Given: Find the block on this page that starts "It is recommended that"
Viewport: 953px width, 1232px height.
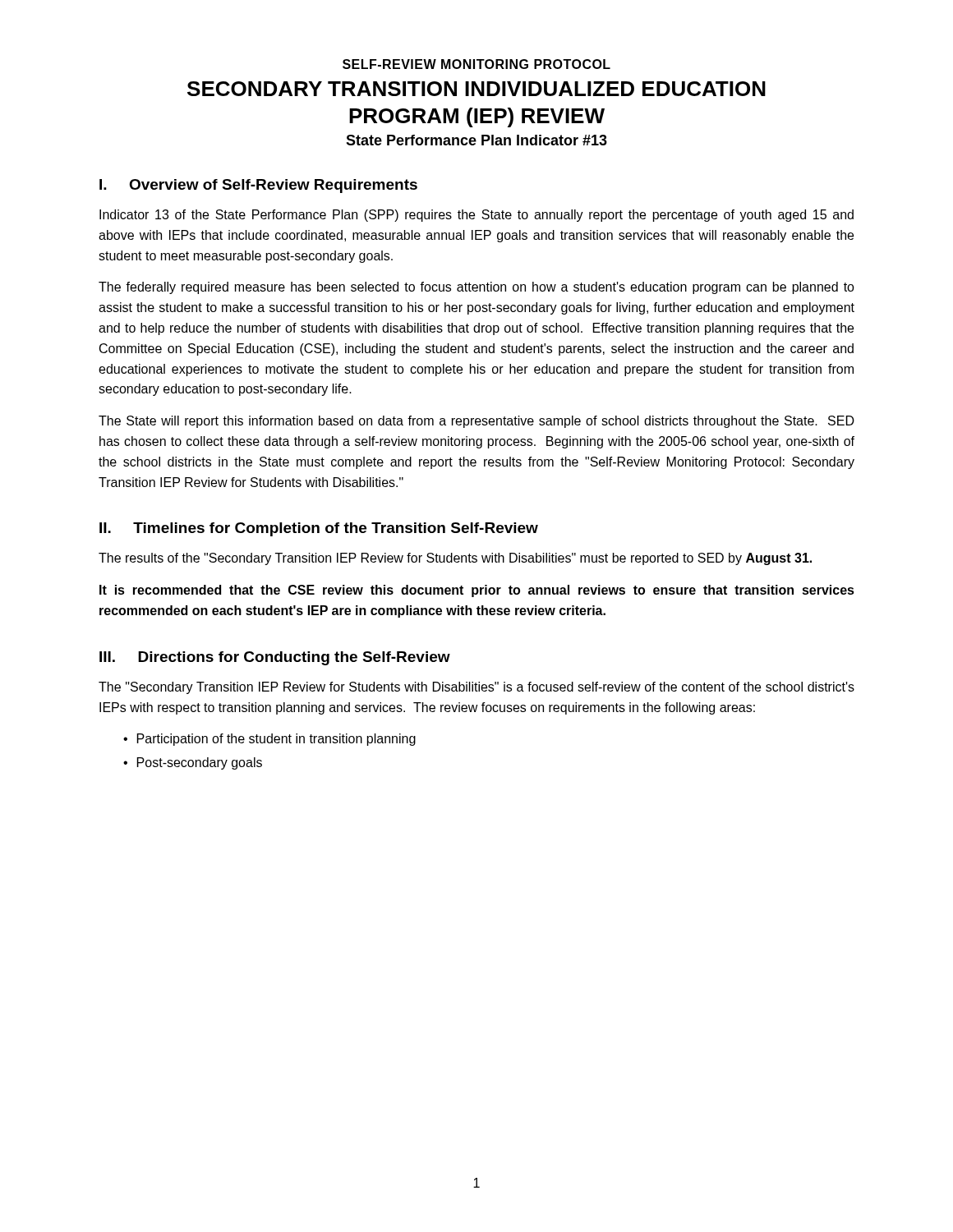Looking at the screenshot, I should pos(476,600).
